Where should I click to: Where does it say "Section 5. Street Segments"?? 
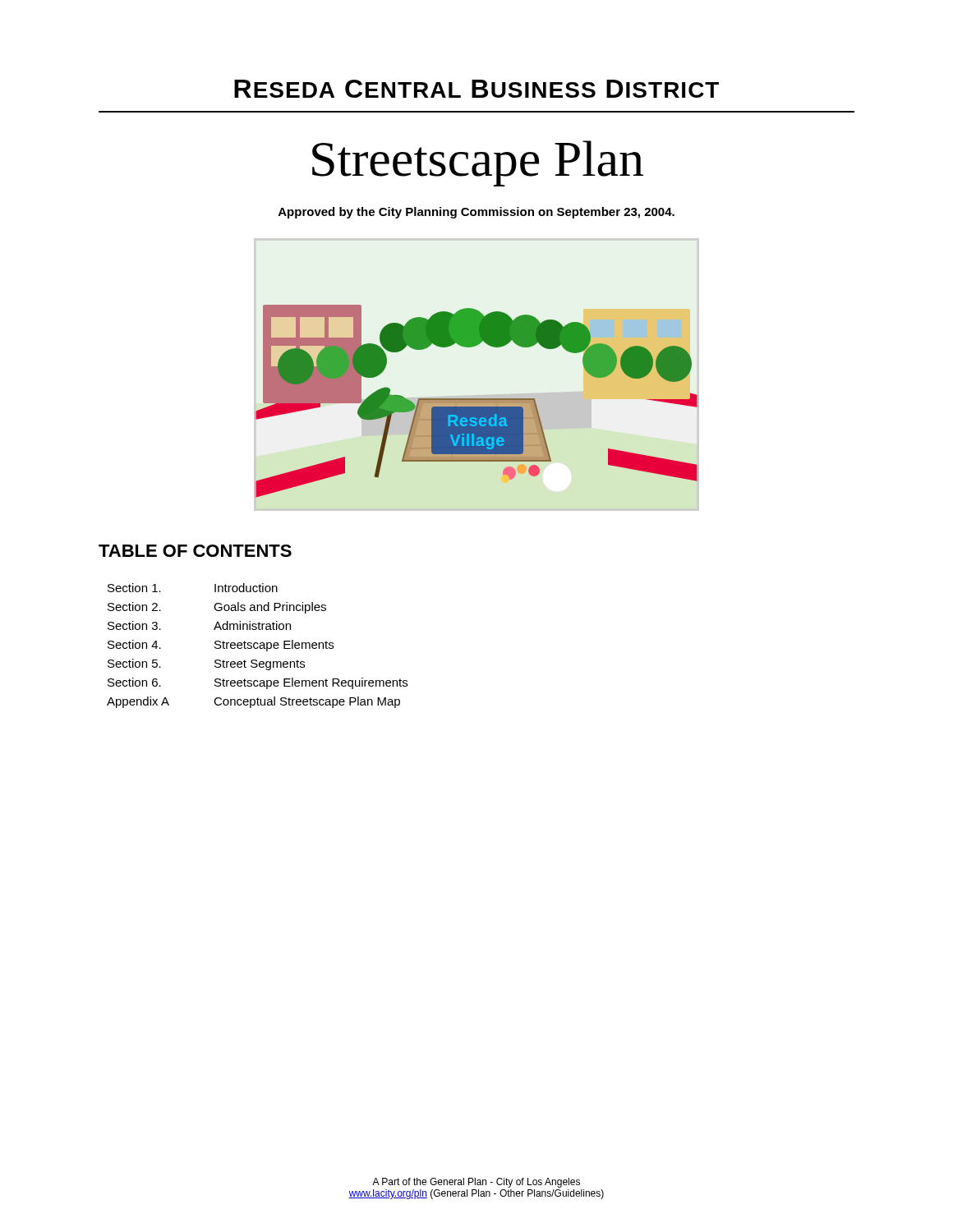pos(258,663)
